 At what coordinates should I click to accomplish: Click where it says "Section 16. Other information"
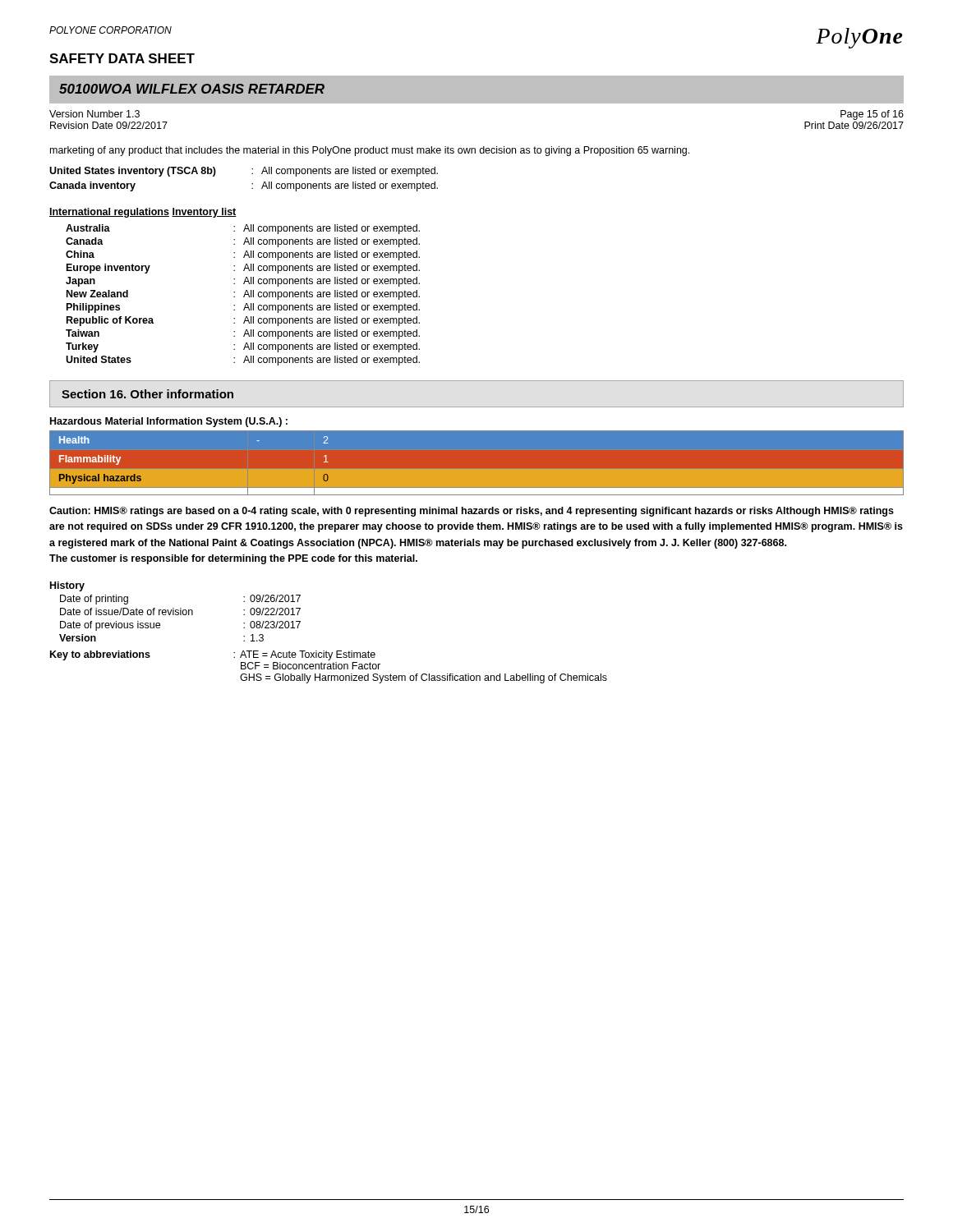click(148, 394)
